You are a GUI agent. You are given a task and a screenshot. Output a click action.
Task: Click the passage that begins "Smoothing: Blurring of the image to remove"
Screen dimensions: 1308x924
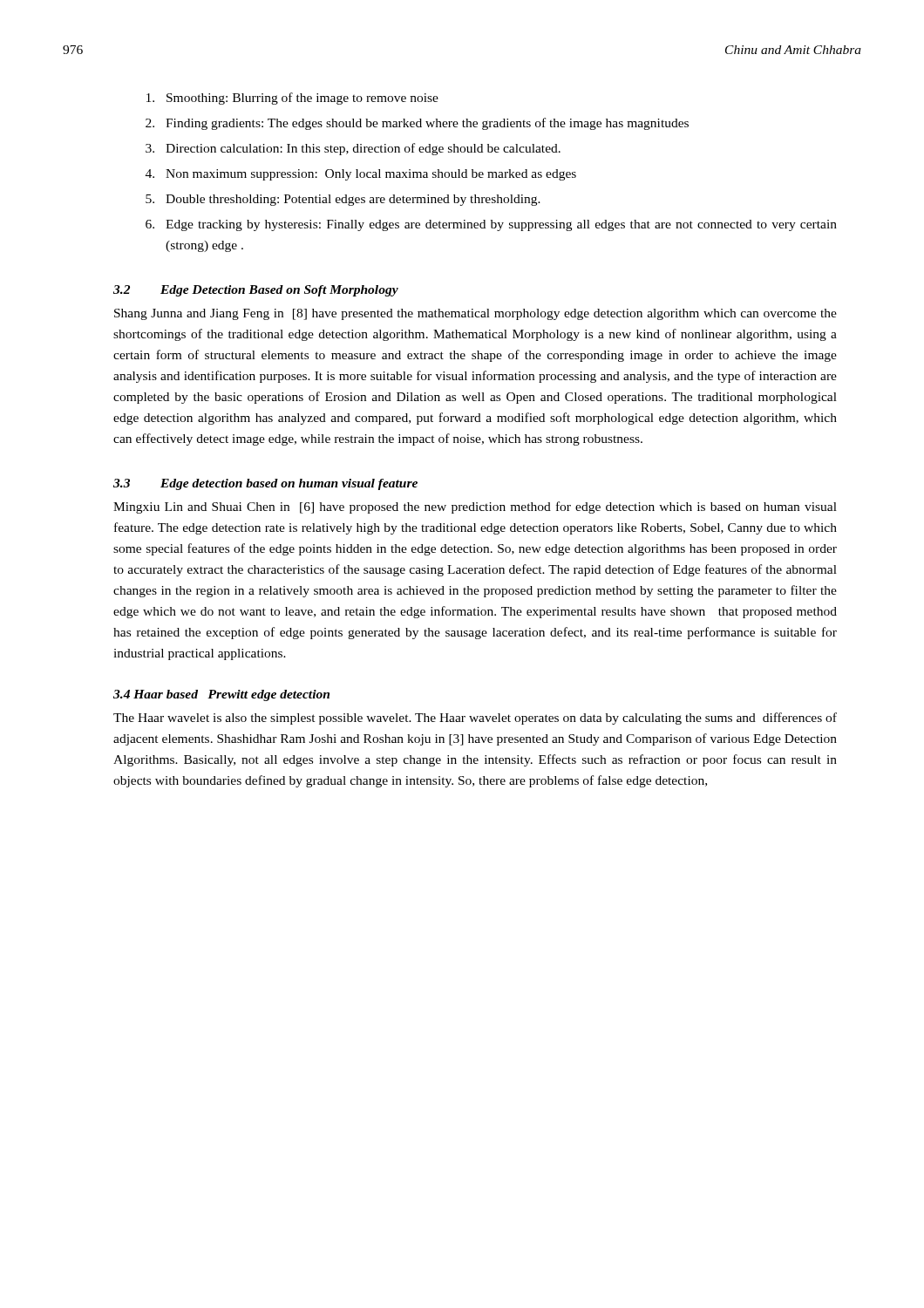[x=292, y=99]
